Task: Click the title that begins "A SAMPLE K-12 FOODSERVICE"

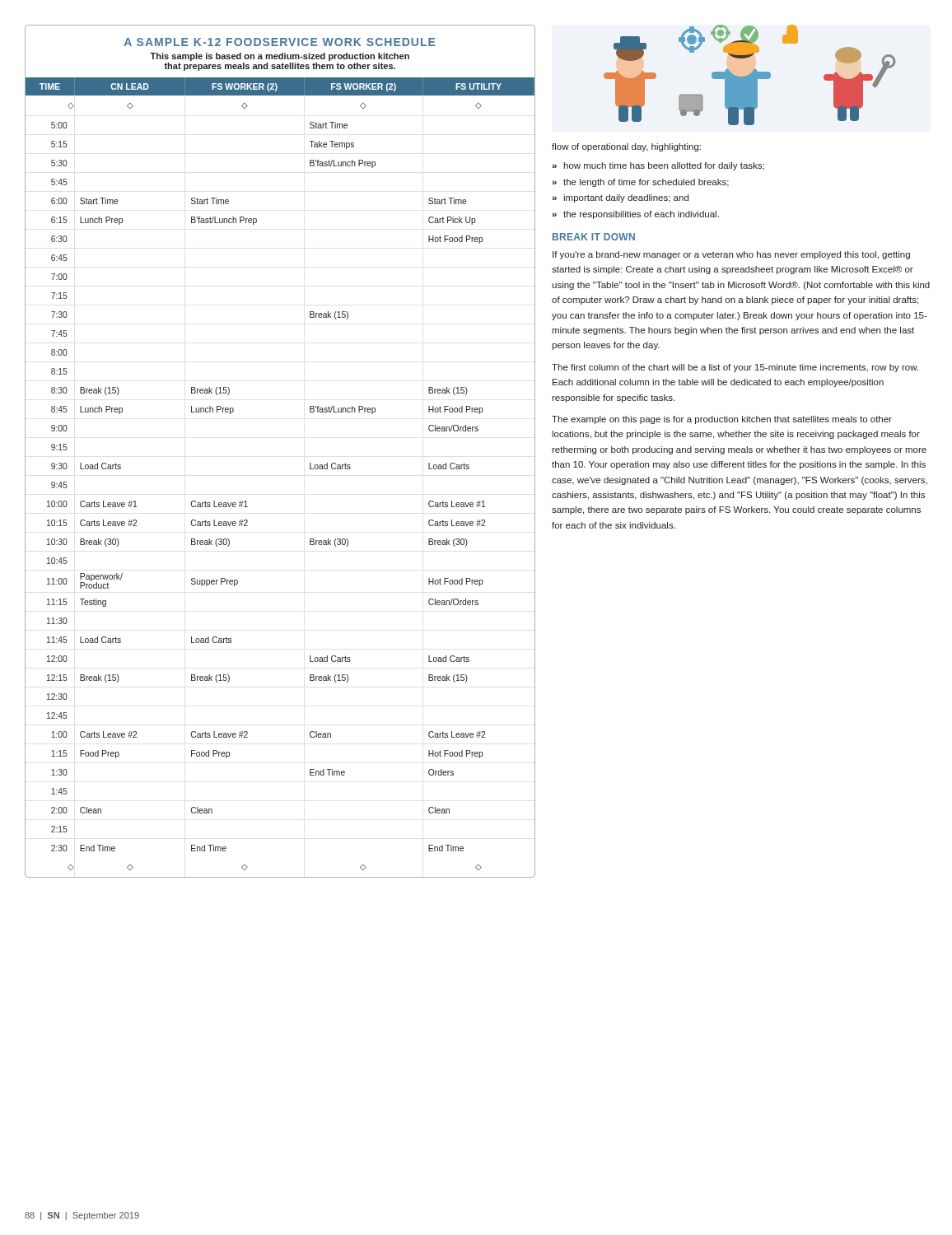Action: (x=280, y=42)
